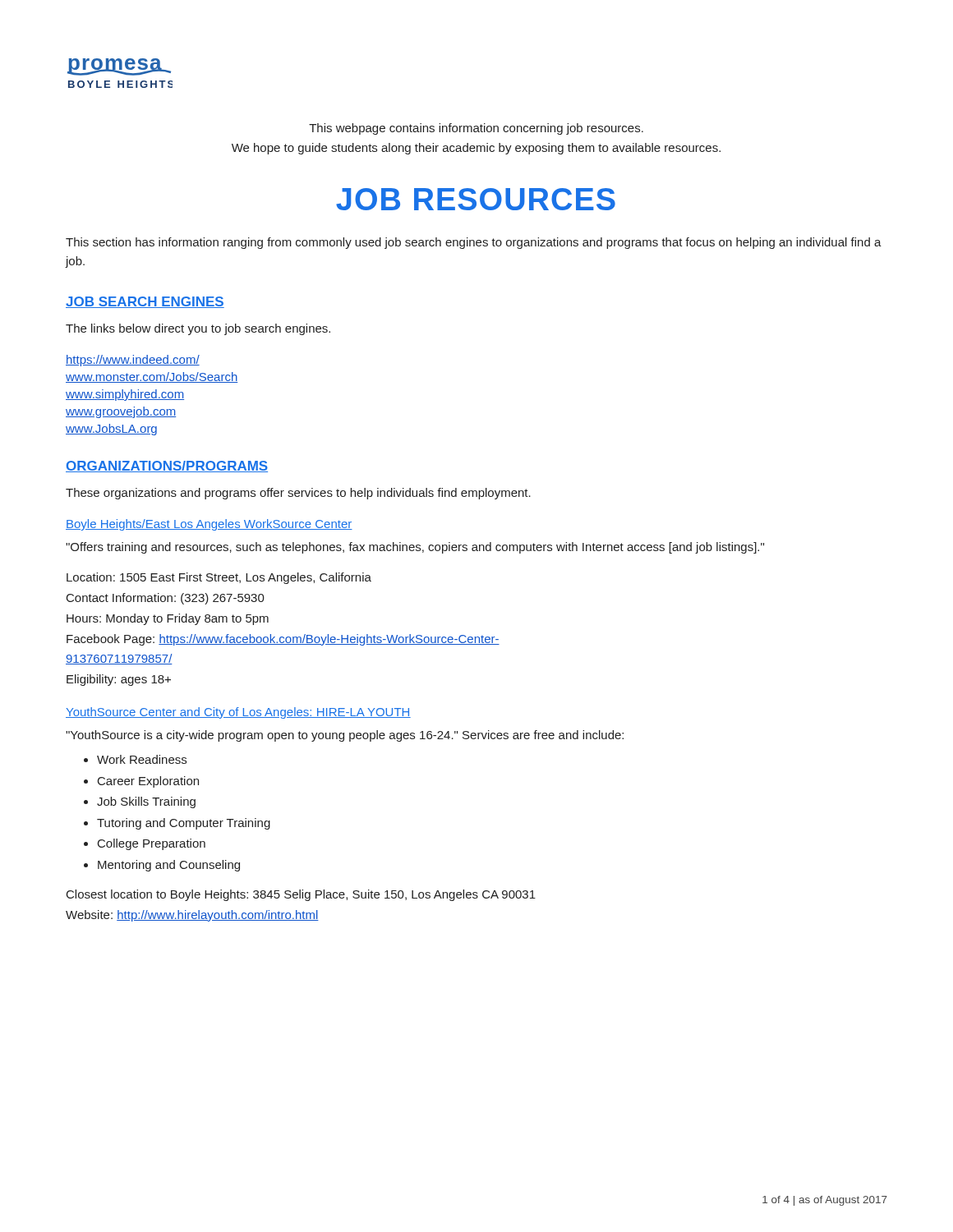Locate the region starting ""Offers training and resources, such"

click(415, 547)
